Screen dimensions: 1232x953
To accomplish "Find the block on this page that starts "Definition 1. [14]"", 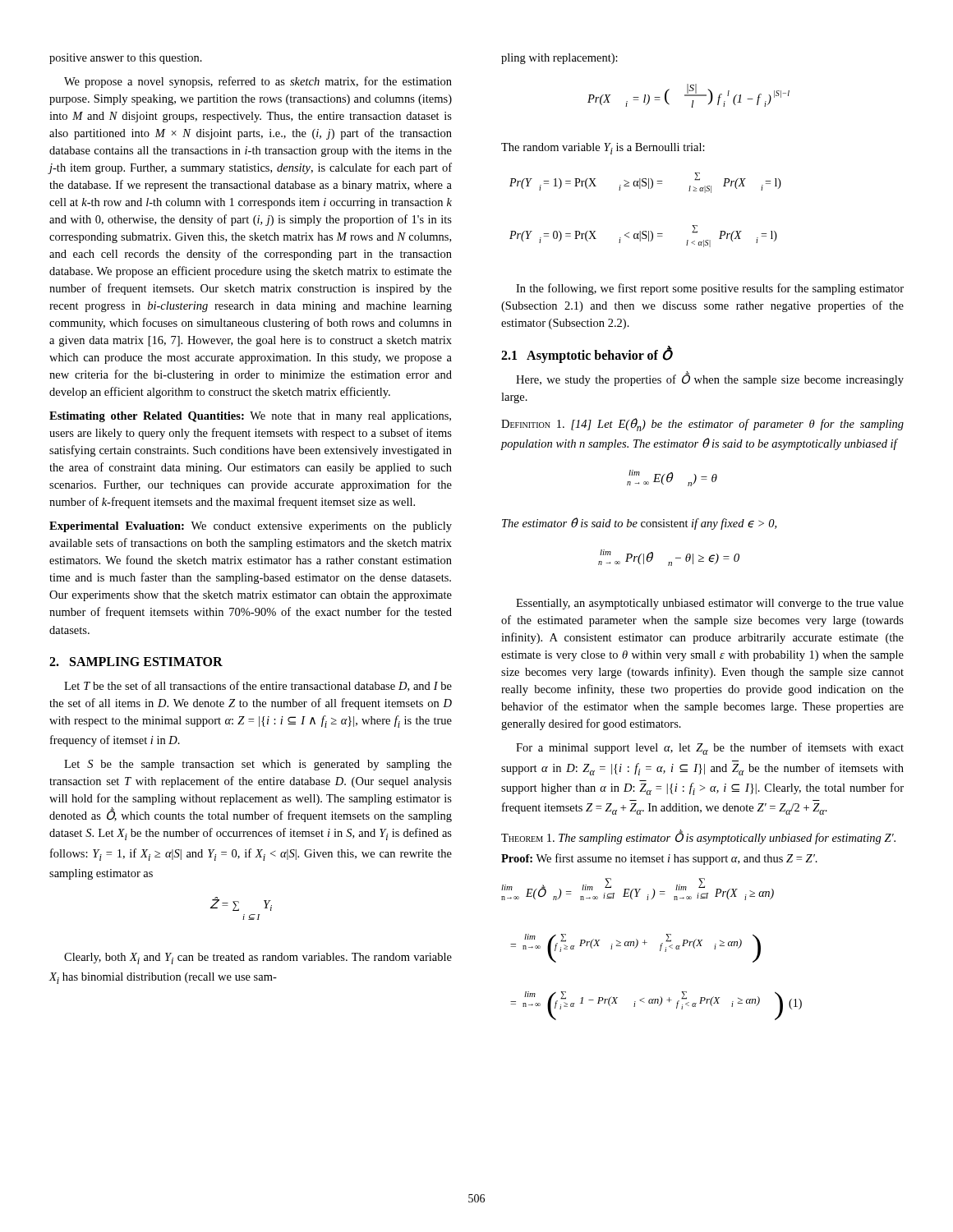I will 702,434.
